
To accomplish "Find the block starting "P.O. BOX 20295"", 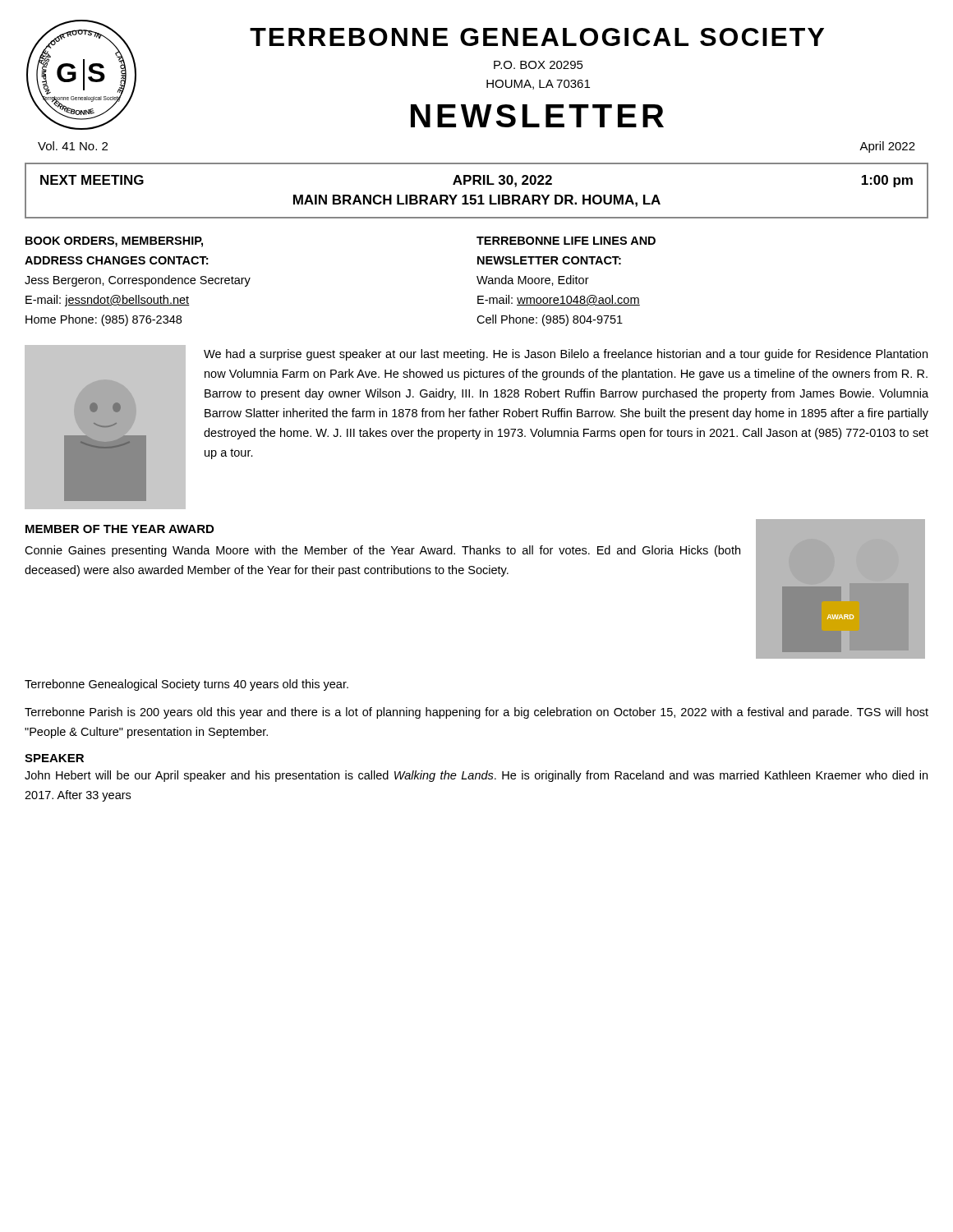I will coord(538,65).
